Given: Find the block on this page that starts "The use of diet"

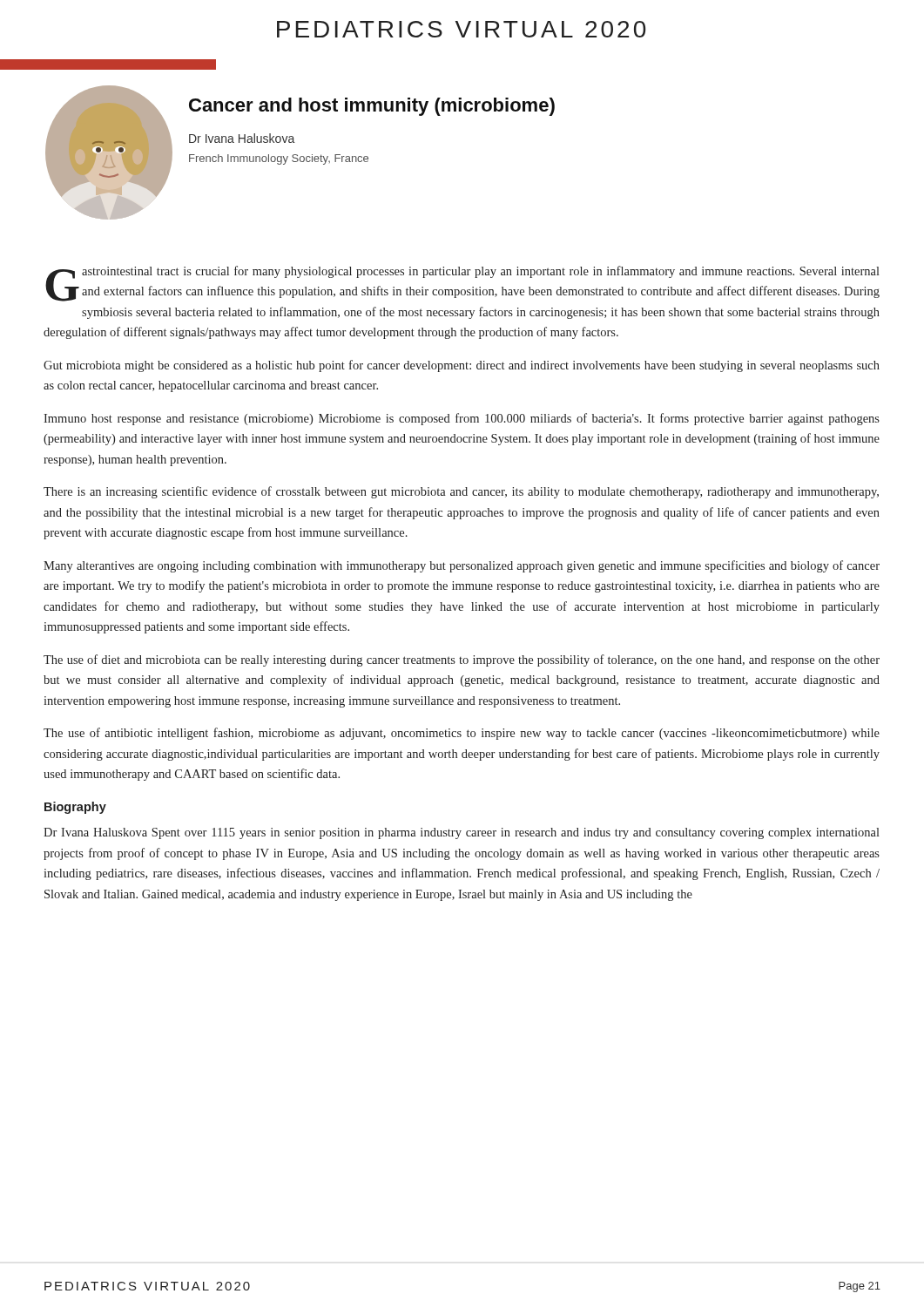Looking at the screenshot, I should click(462, 680).
